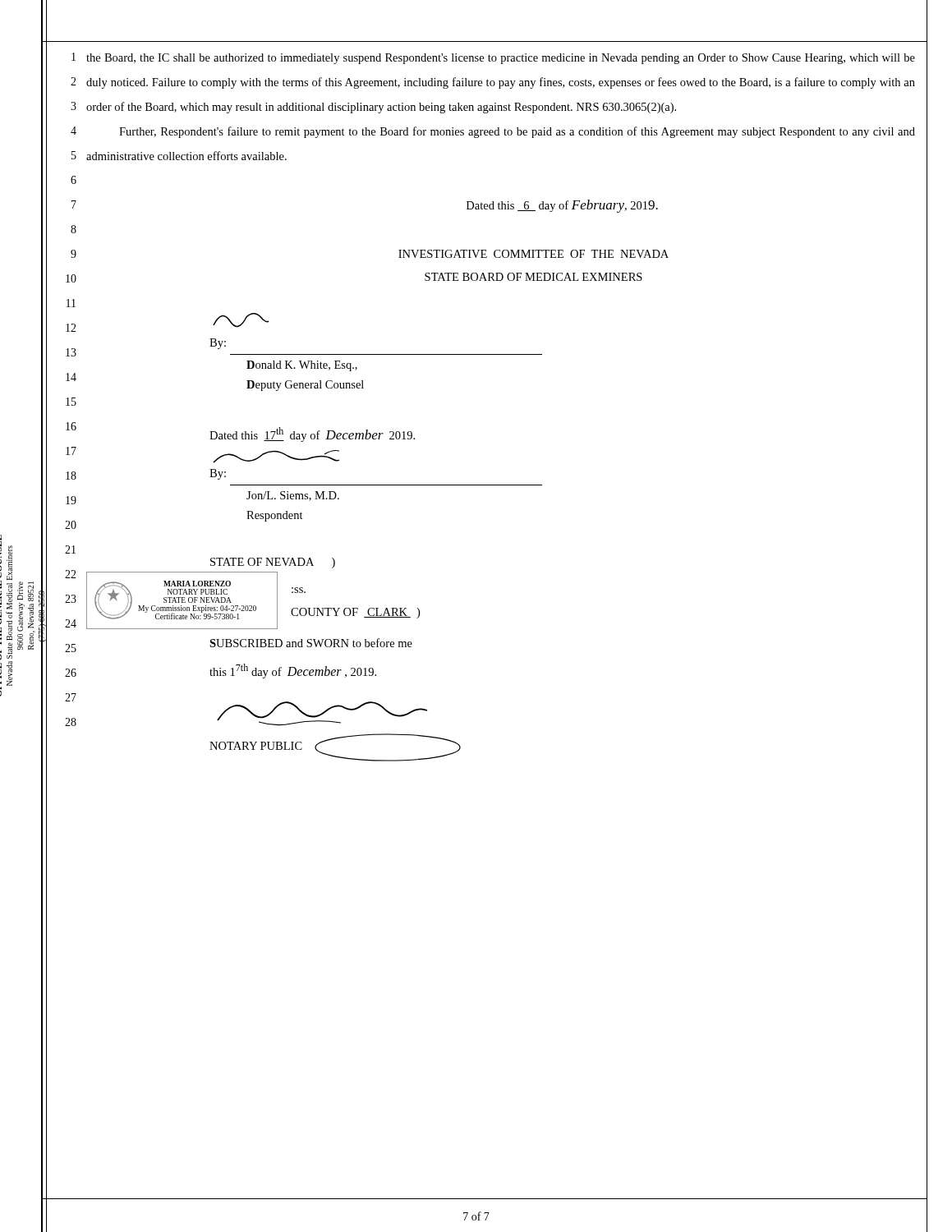Click on the text block with the text "INVESTIGATIVE COMMITTEE OF THE NEVADA STATE BOARD"
This screenshot has height=1232, width=952.
click(x=533, y=265)
